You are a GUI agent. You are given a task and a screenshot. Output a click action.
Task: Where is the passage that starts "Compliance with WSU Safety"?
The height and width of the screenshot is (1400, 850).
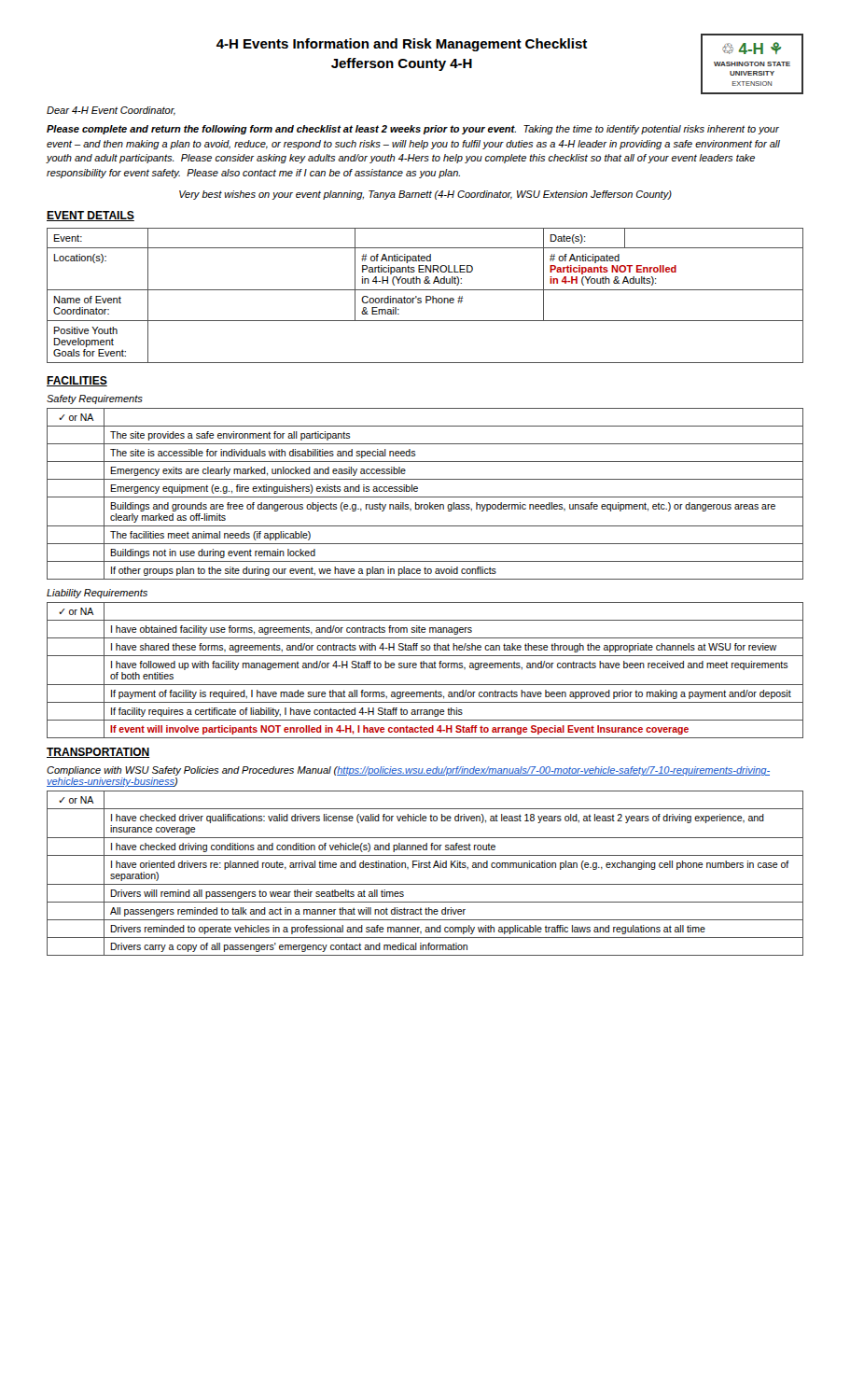click(x=408, y=776)
